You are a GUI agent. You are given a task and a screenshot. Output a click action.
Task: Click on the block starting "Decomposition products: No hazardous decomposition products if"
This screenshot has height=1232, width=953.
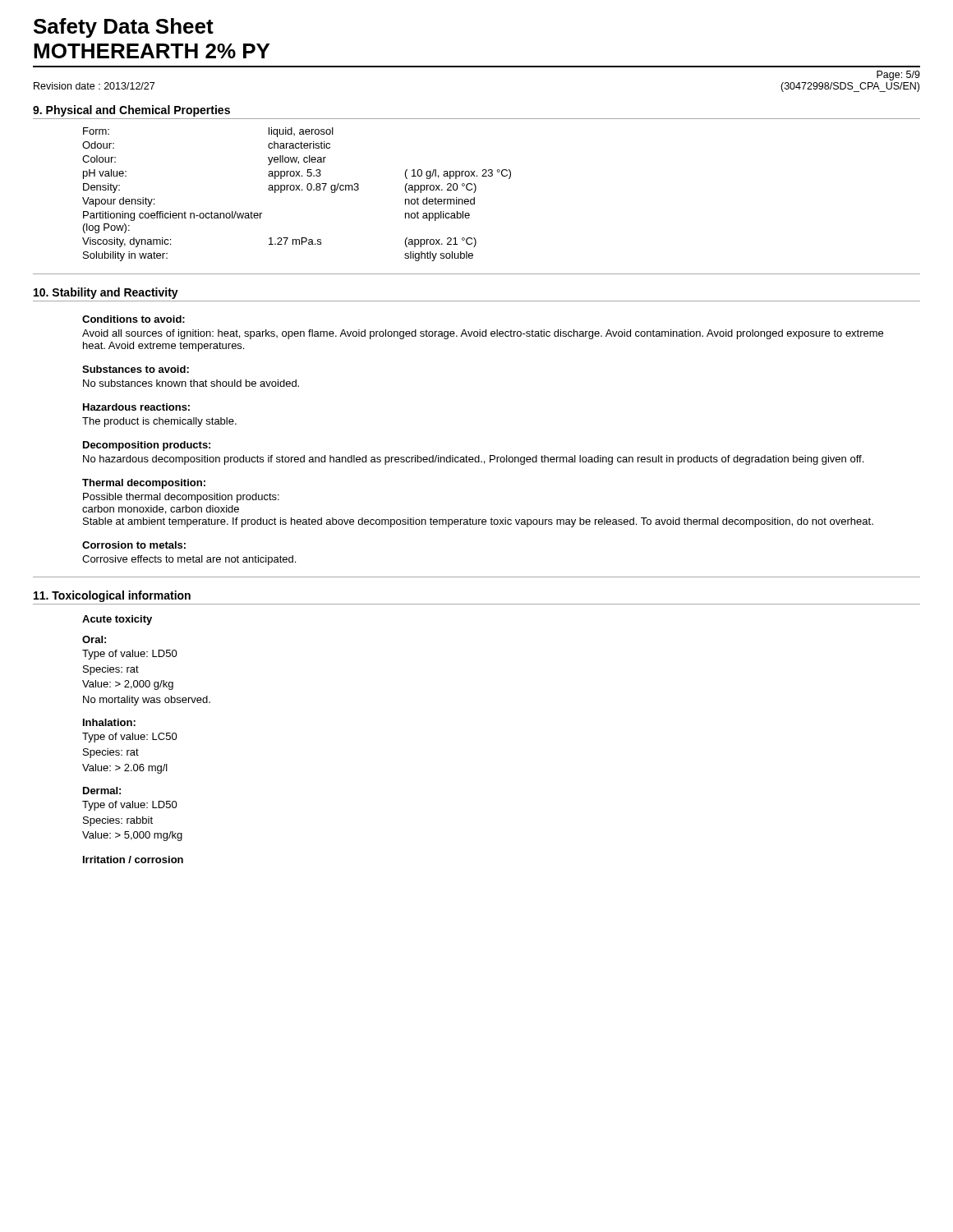pos(485,452)
